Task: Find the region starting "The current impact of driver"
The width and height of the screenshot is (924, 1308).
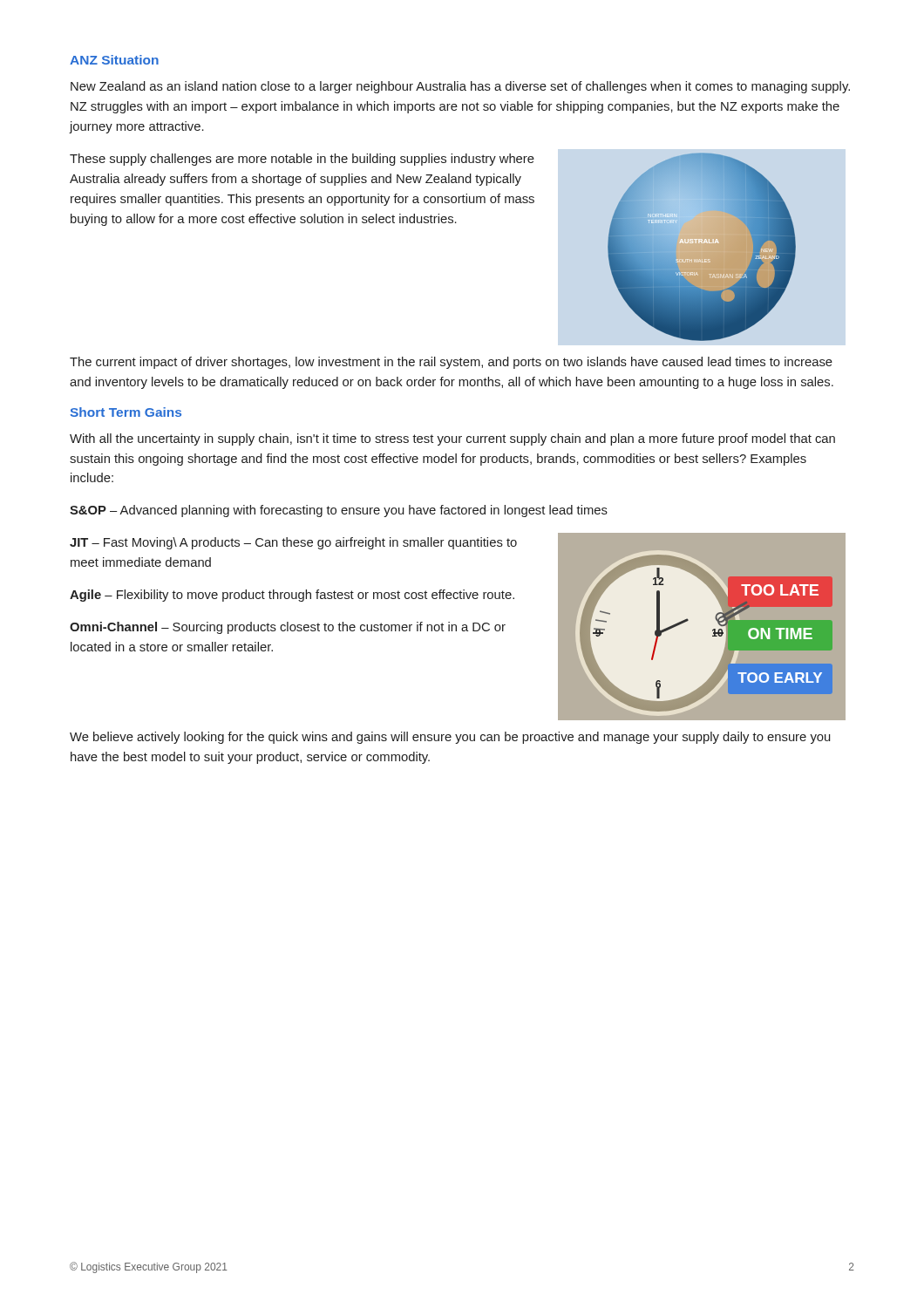Action: [452, 372]
